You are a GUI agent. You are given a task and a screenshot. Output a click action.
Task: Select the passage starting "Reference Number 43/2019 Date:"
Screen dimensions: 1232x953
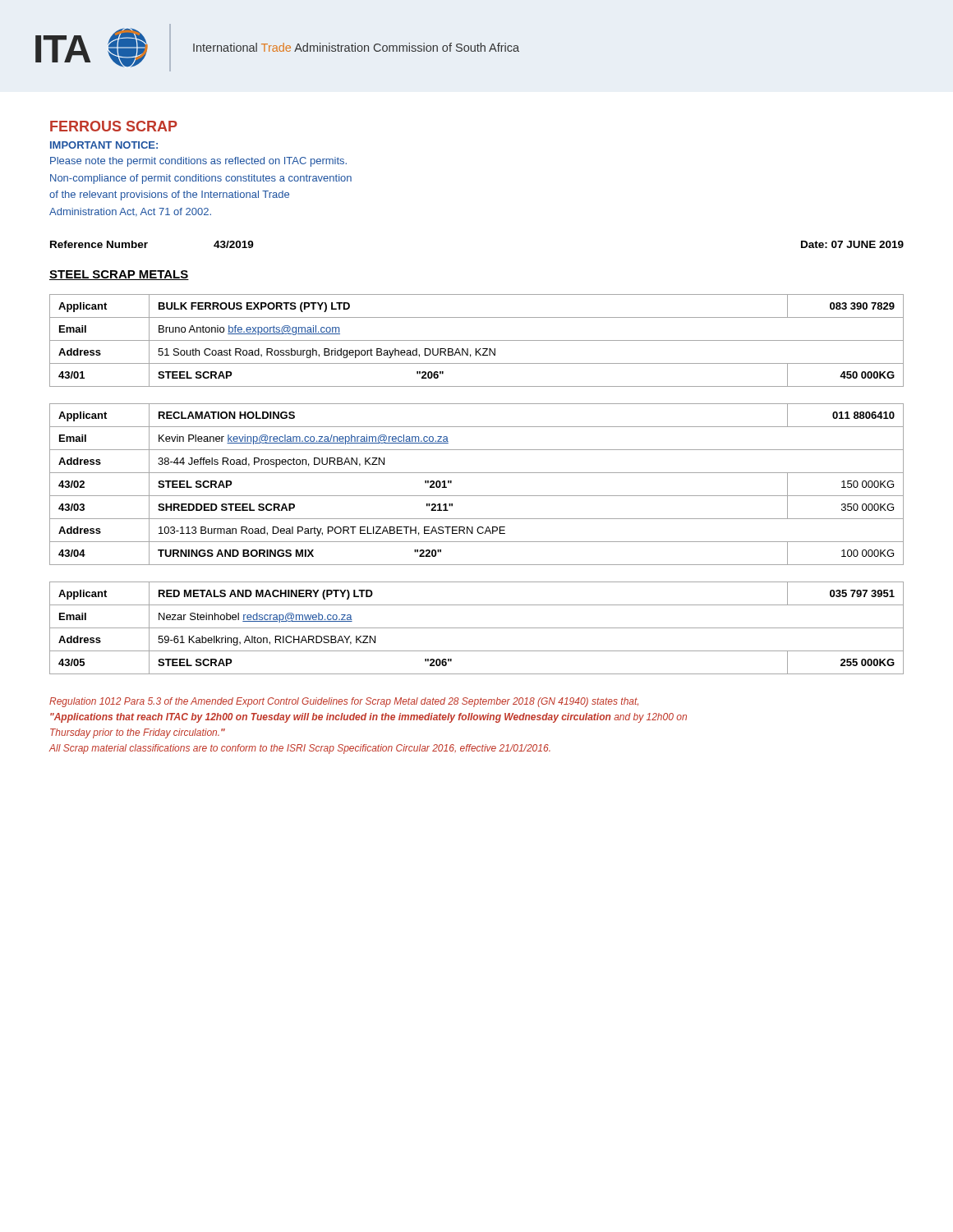pyautogui.click(x=100, y=244)
